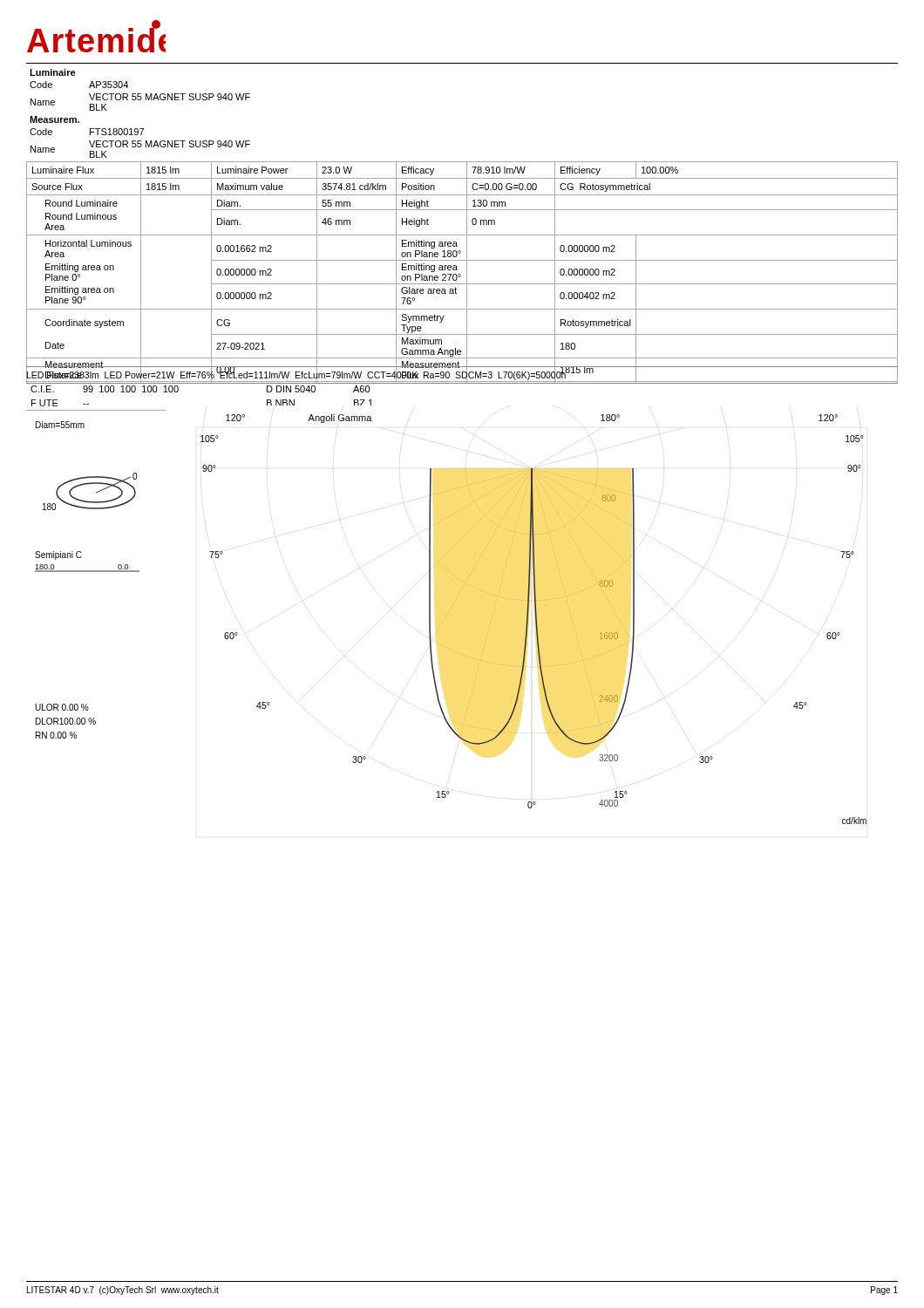Select the table that reads "Luminaire Power"
The height and width of the screenshot is (1308, 924).
[x=462, y=272]
